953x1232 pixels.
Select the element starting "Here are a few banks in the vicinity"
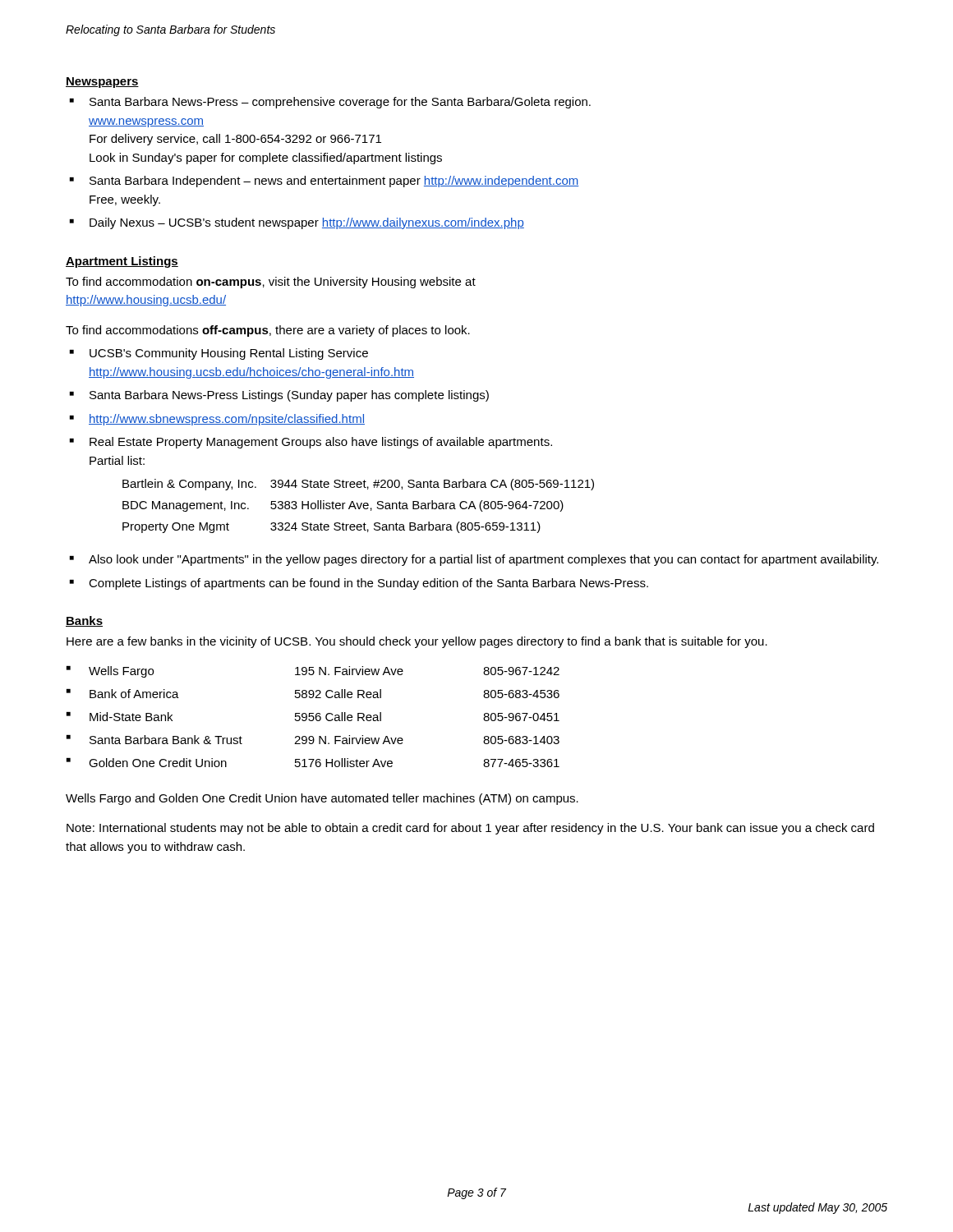[x=417, y=641]
